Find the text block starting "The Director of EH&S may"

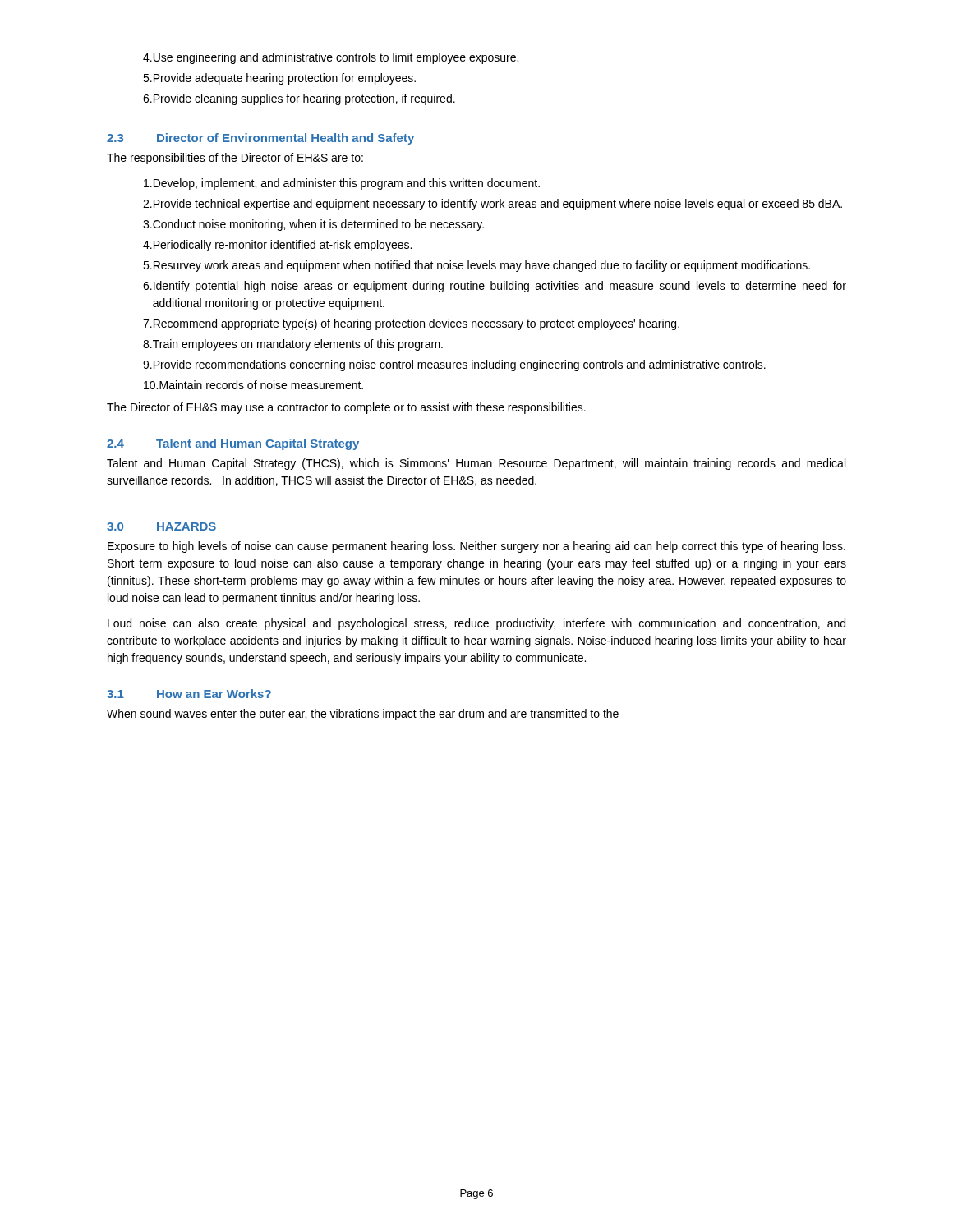tap(476, 408)
